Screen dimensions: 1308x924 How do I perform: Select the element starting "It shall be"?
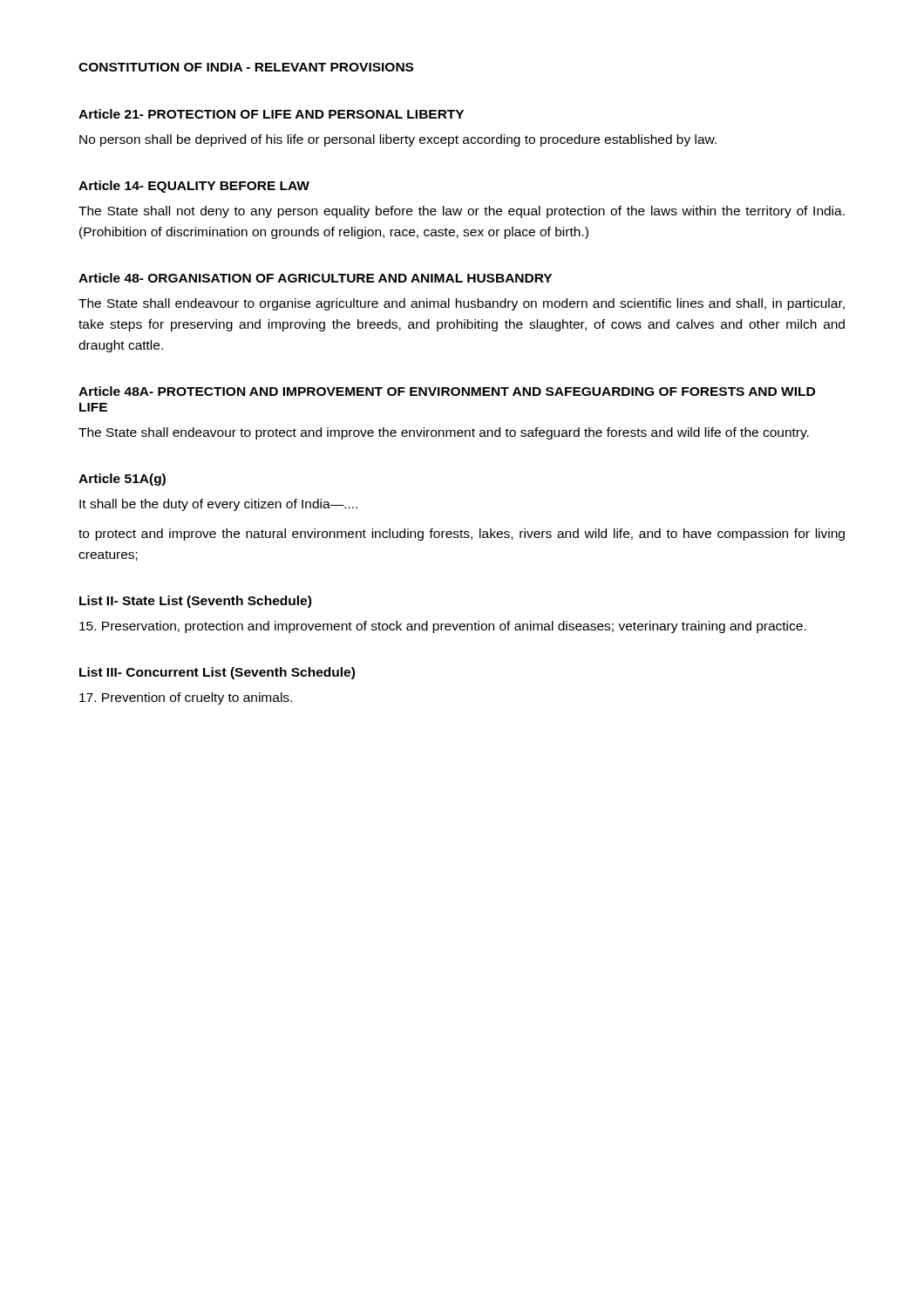pyautogui.click(x=219, y=504)
